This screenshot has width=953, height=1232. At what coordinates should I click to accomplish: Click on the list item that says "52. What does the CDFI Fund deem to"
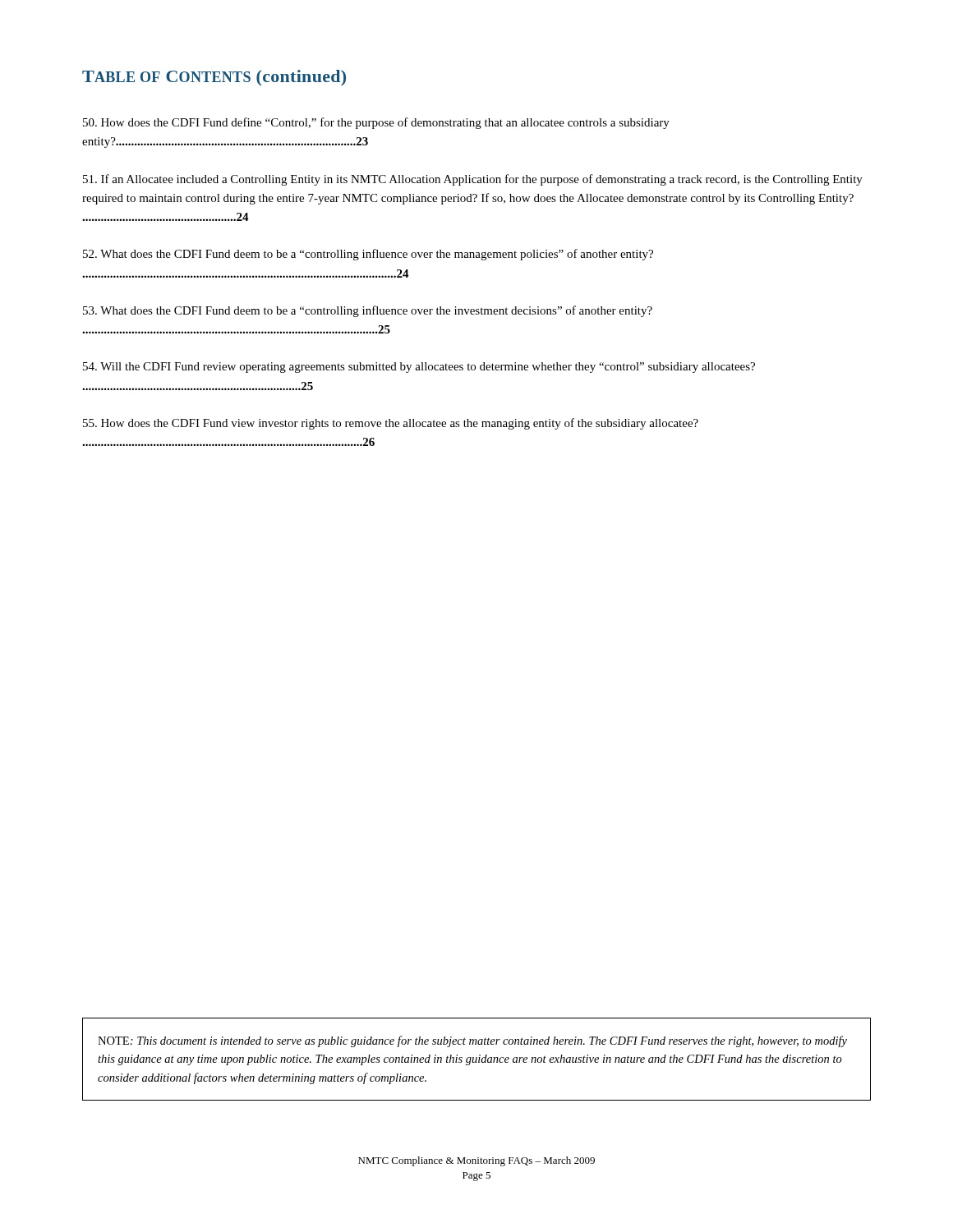click(368, 264)
